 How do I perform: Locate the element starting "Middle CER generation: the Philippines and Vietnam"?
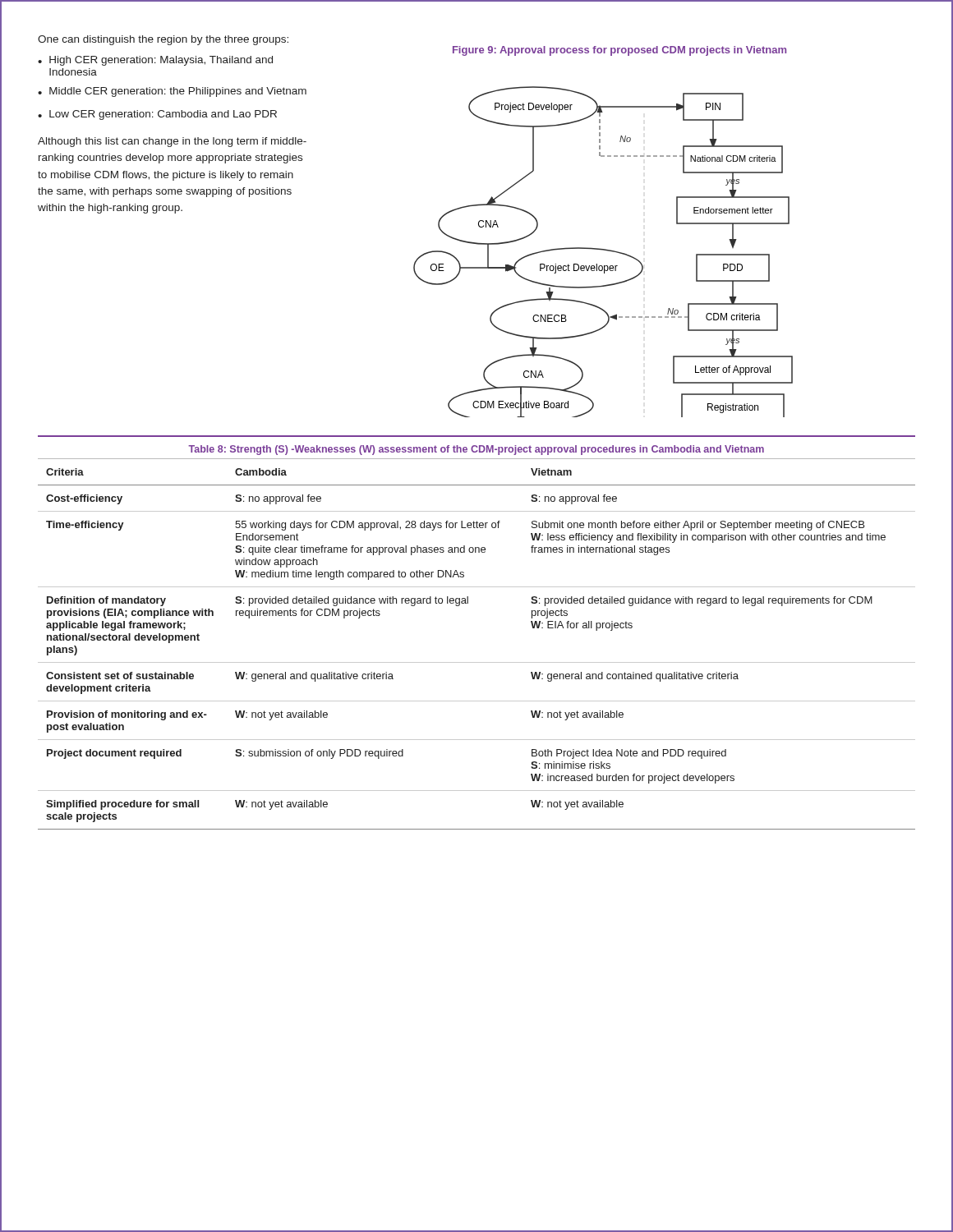(x=178, y=91)
